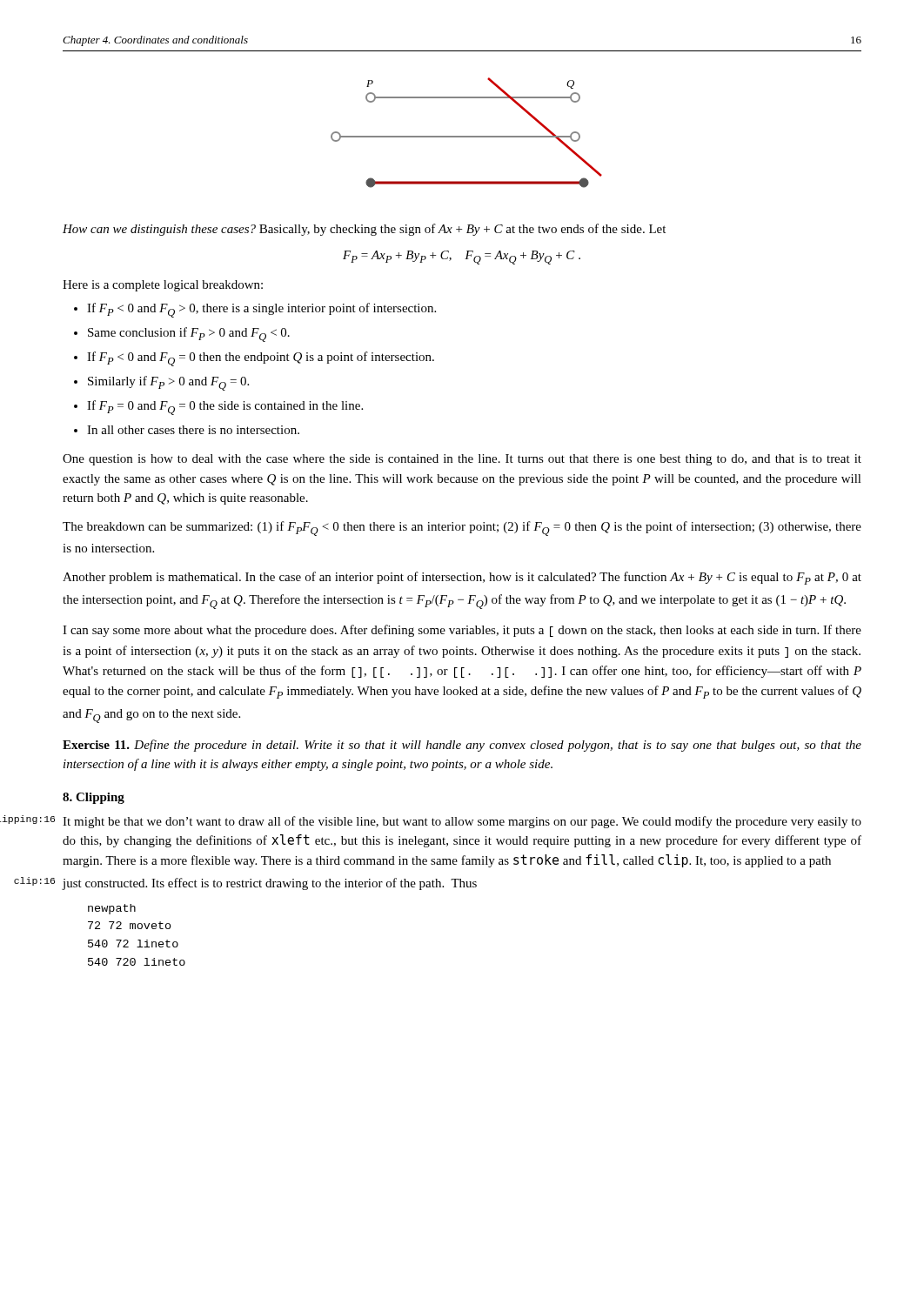
Task: Locate the text block with the text "How can we"
Action: 364,229
